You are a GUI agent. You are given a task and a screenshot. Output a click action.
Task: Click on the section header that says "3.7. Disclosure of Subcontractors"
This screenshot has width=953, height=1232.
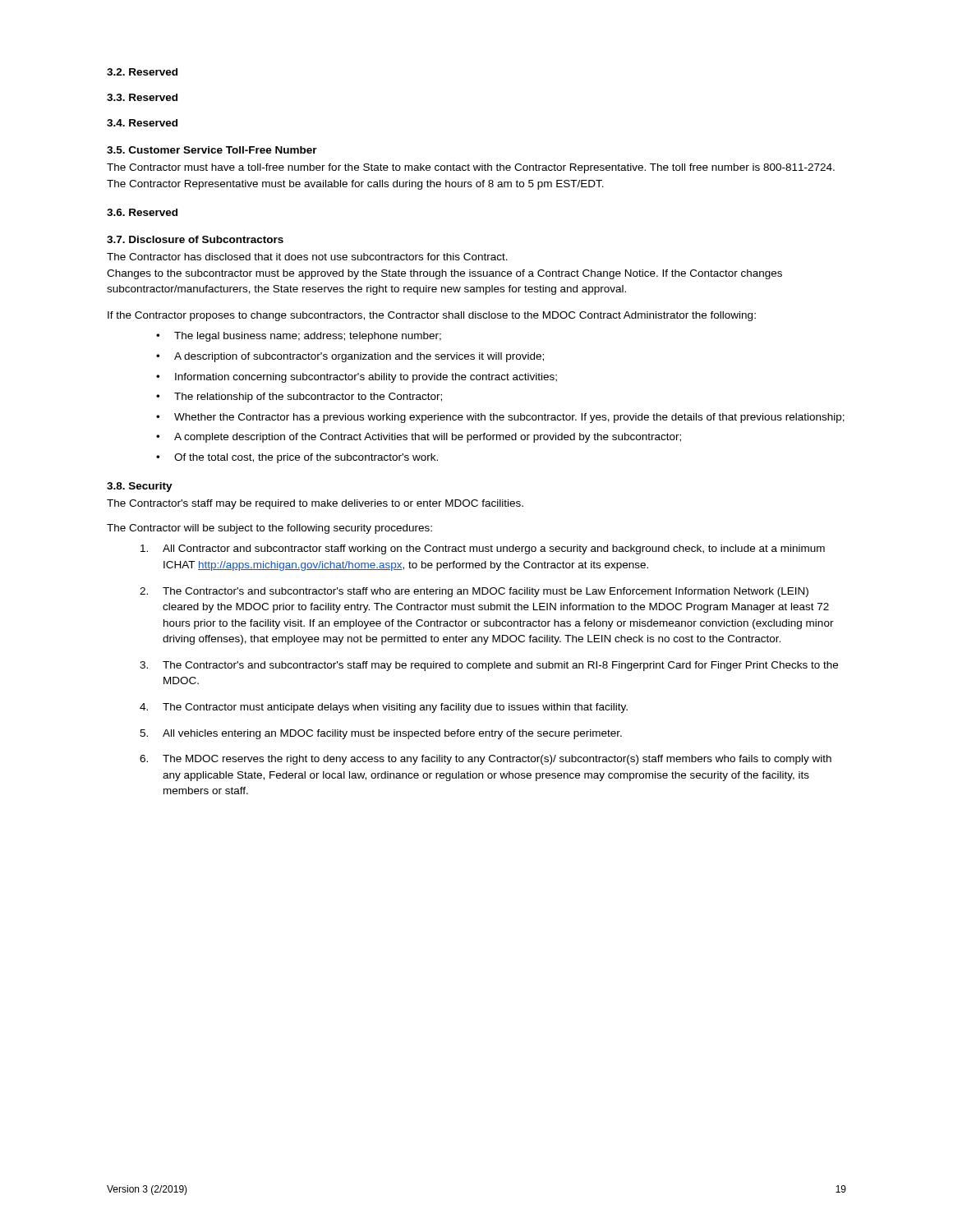pos(195,240)
